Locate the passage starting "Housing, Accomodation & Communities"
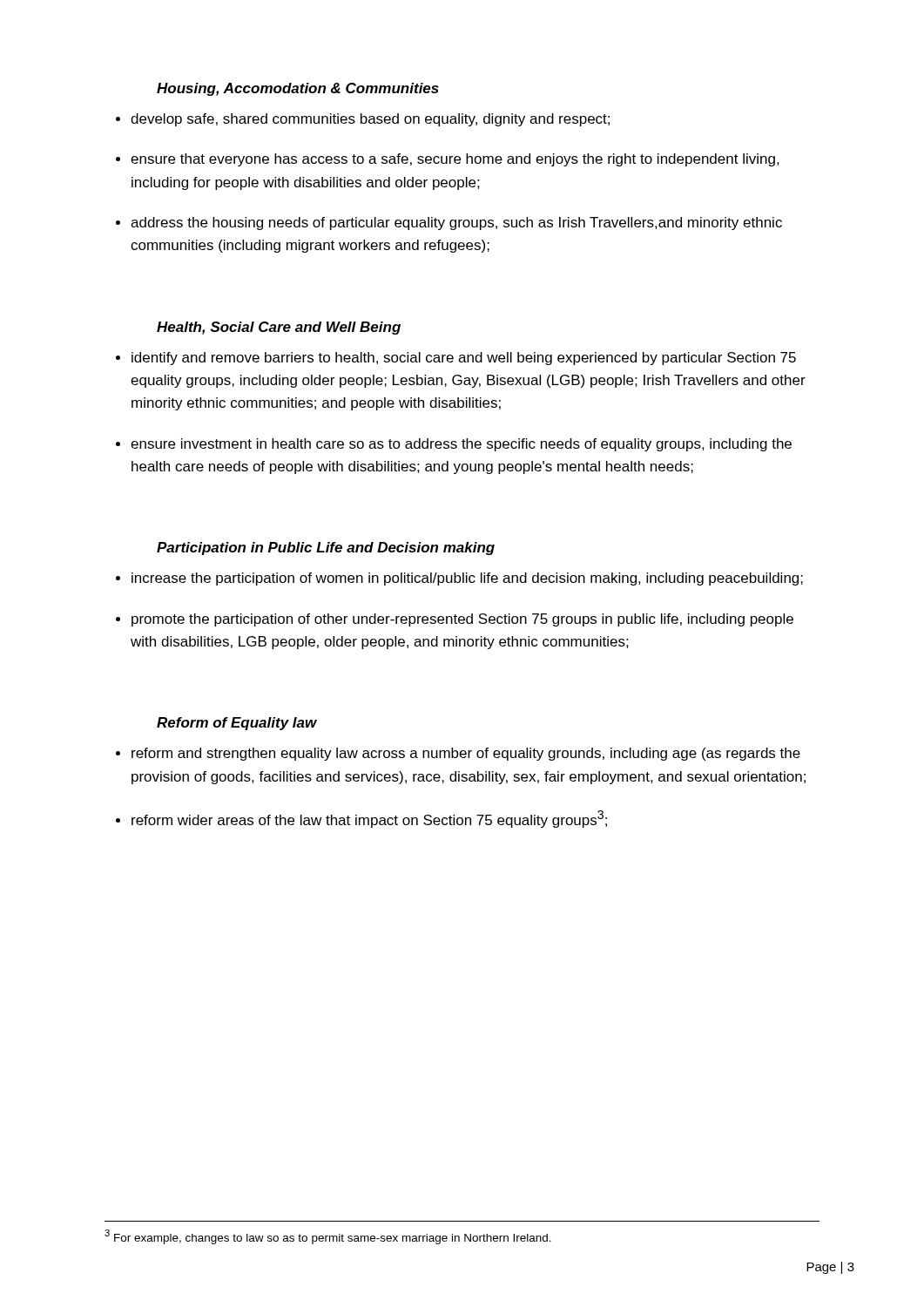 [x=298, y=88]
